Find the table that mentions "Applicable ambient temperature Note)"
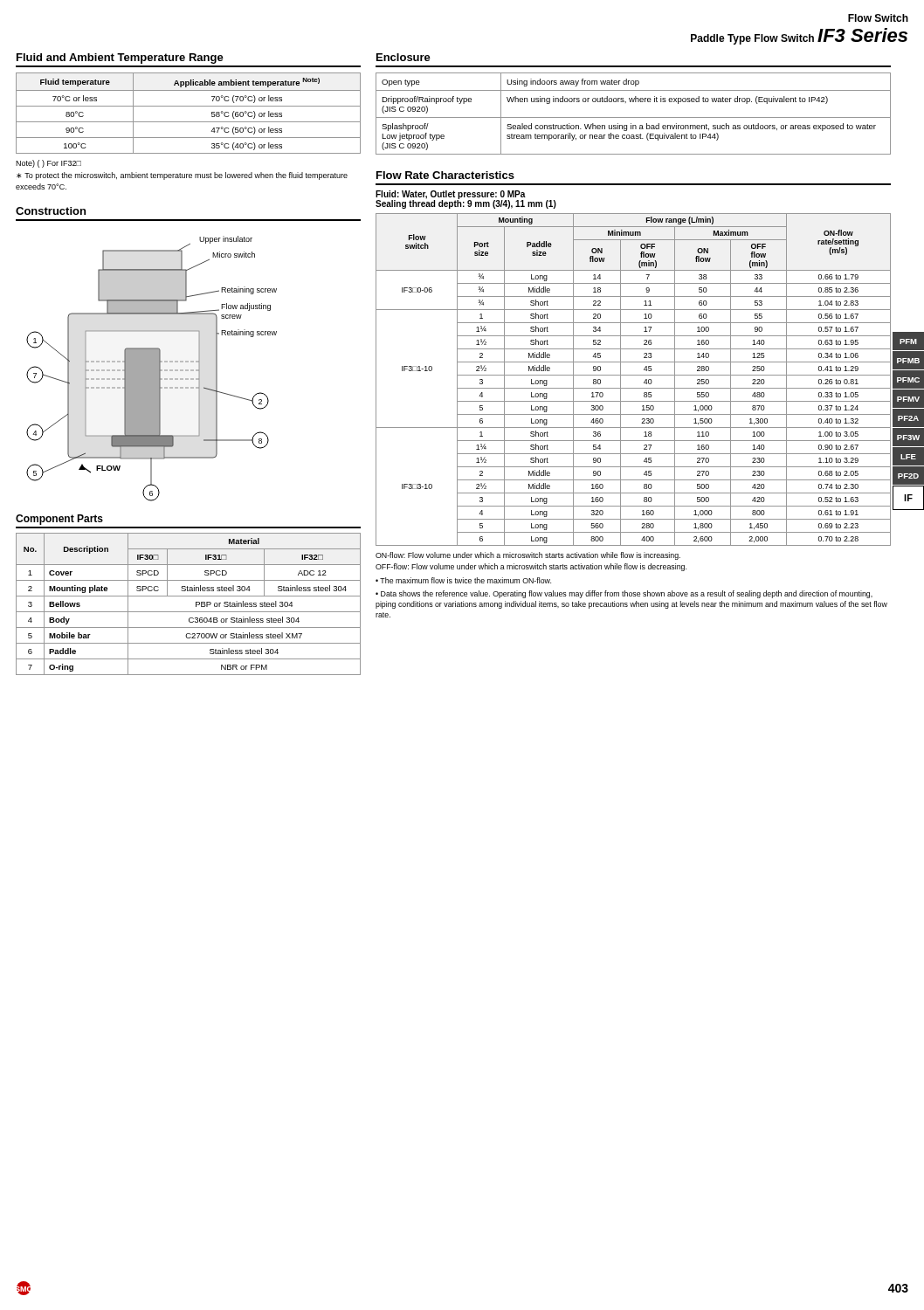The height and width of the screenshot is (1310, 924). [x=188, y=113]
